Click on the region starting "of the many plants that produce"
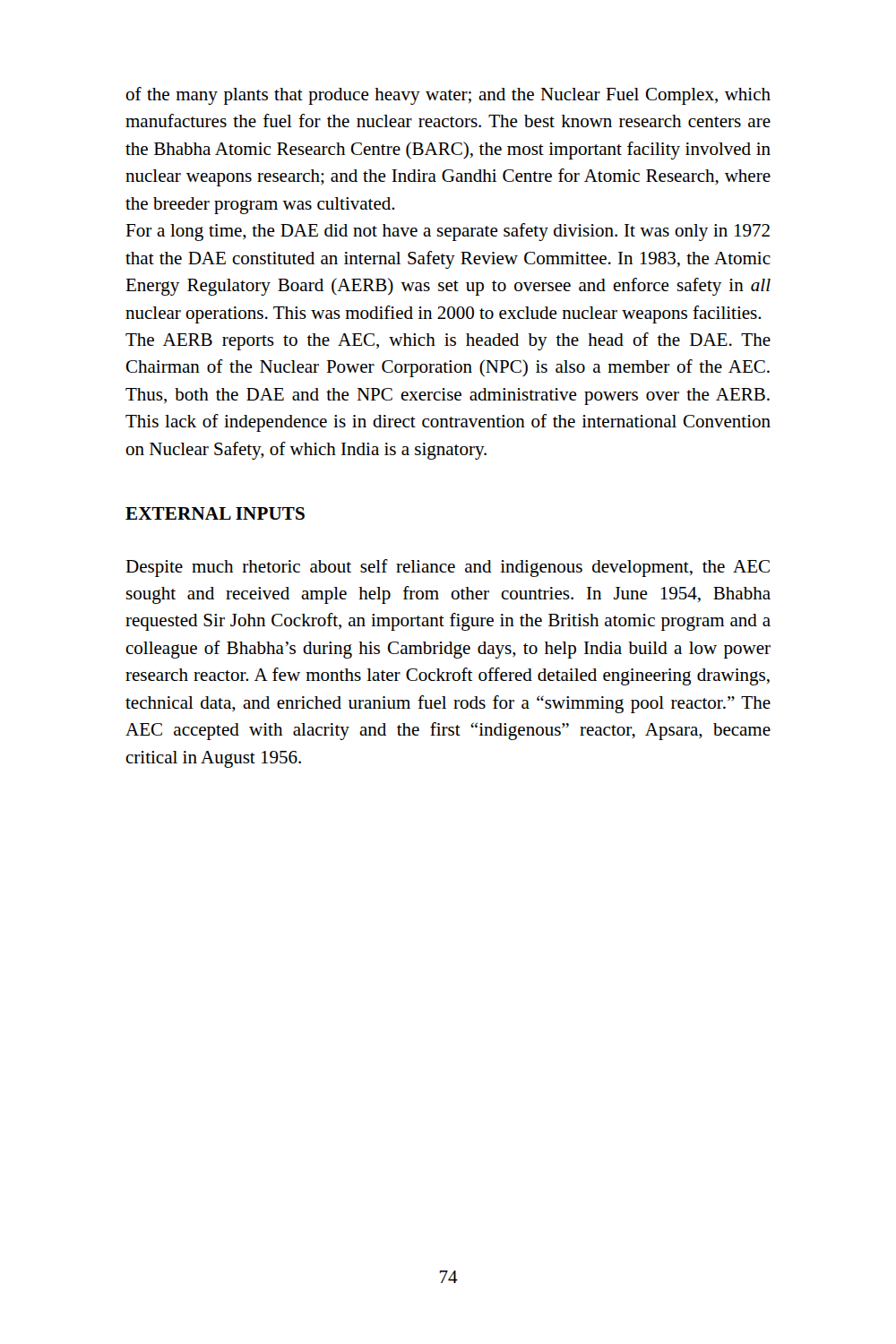 pyautogui.click(x=448, y=272)
